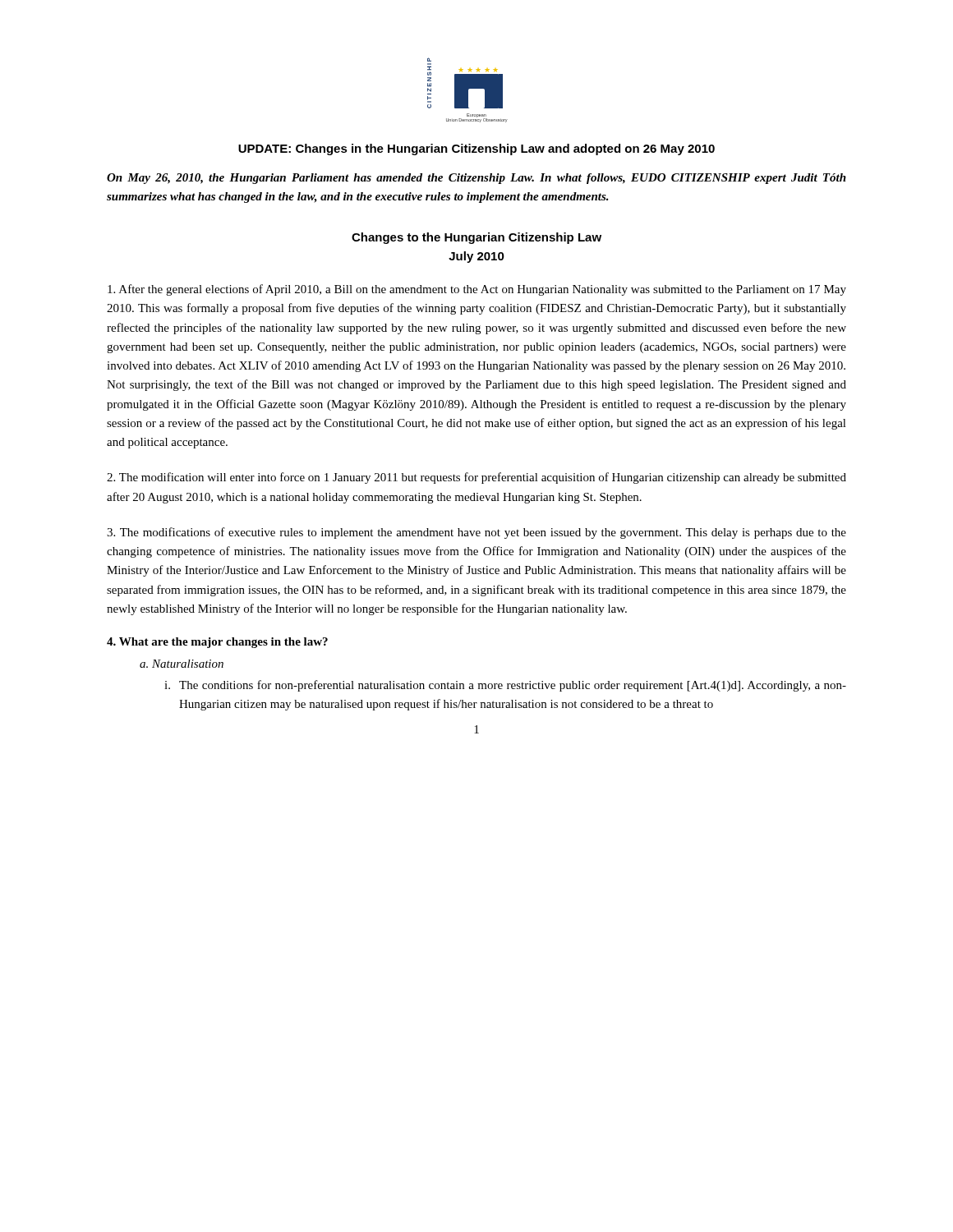Locate the logo
953x1232 pixels.
click(476, 88)
